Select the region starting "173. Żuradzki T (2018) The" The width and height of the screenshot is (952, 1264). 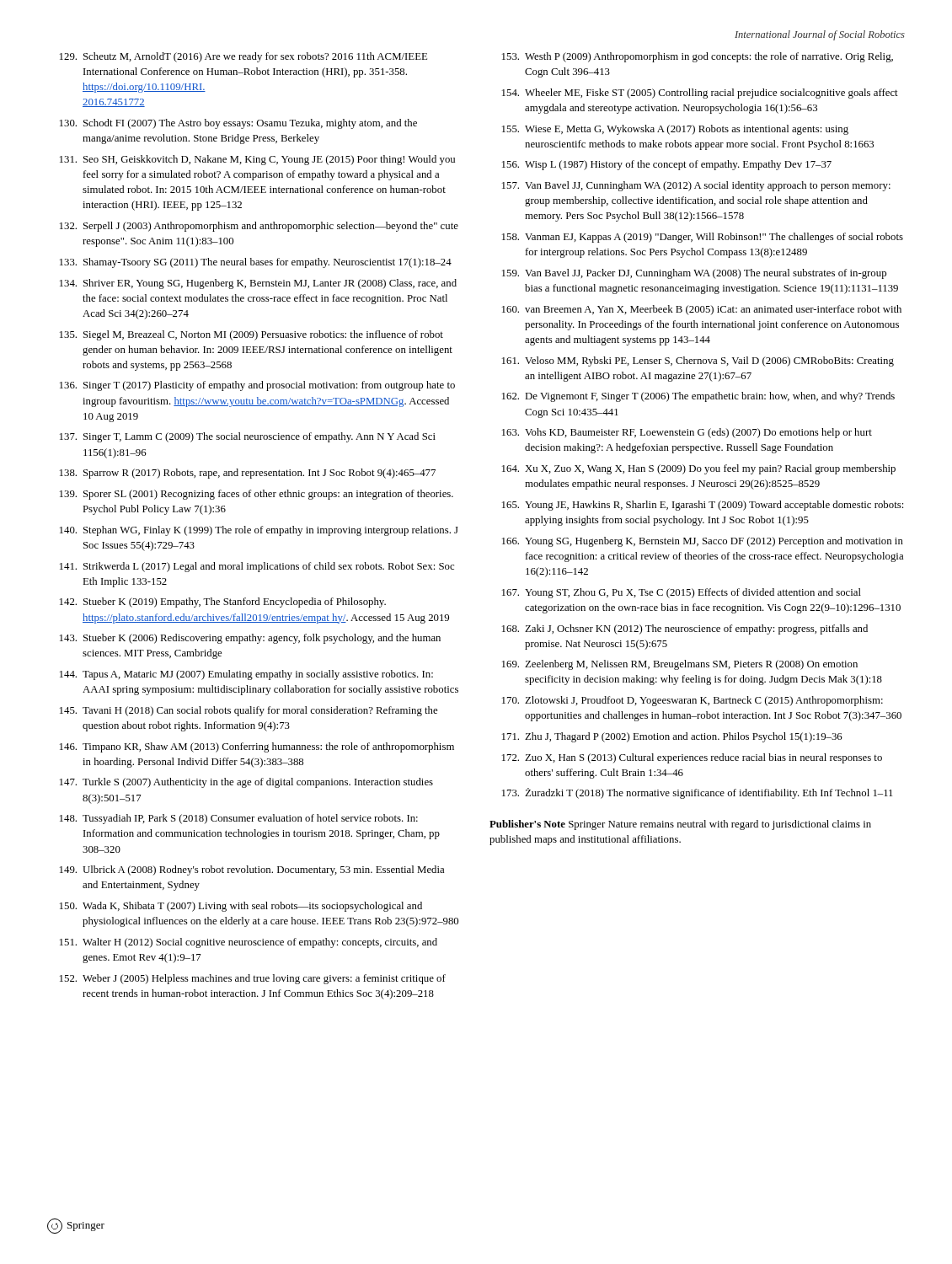pyautogui.click(x=697, y=793)
